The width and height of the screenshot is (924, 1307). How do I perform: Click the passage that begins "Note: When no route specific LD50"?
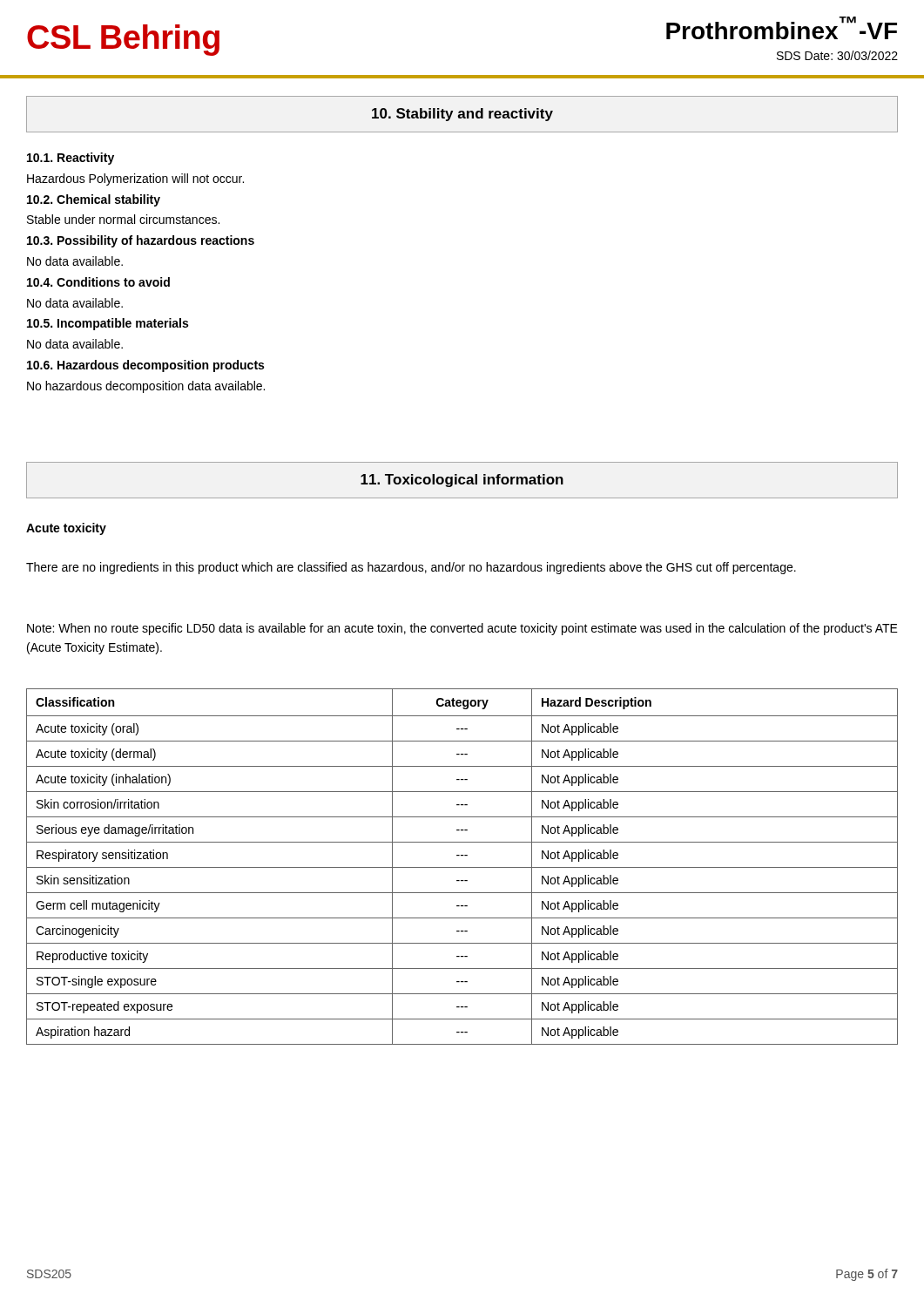[462, 638]
